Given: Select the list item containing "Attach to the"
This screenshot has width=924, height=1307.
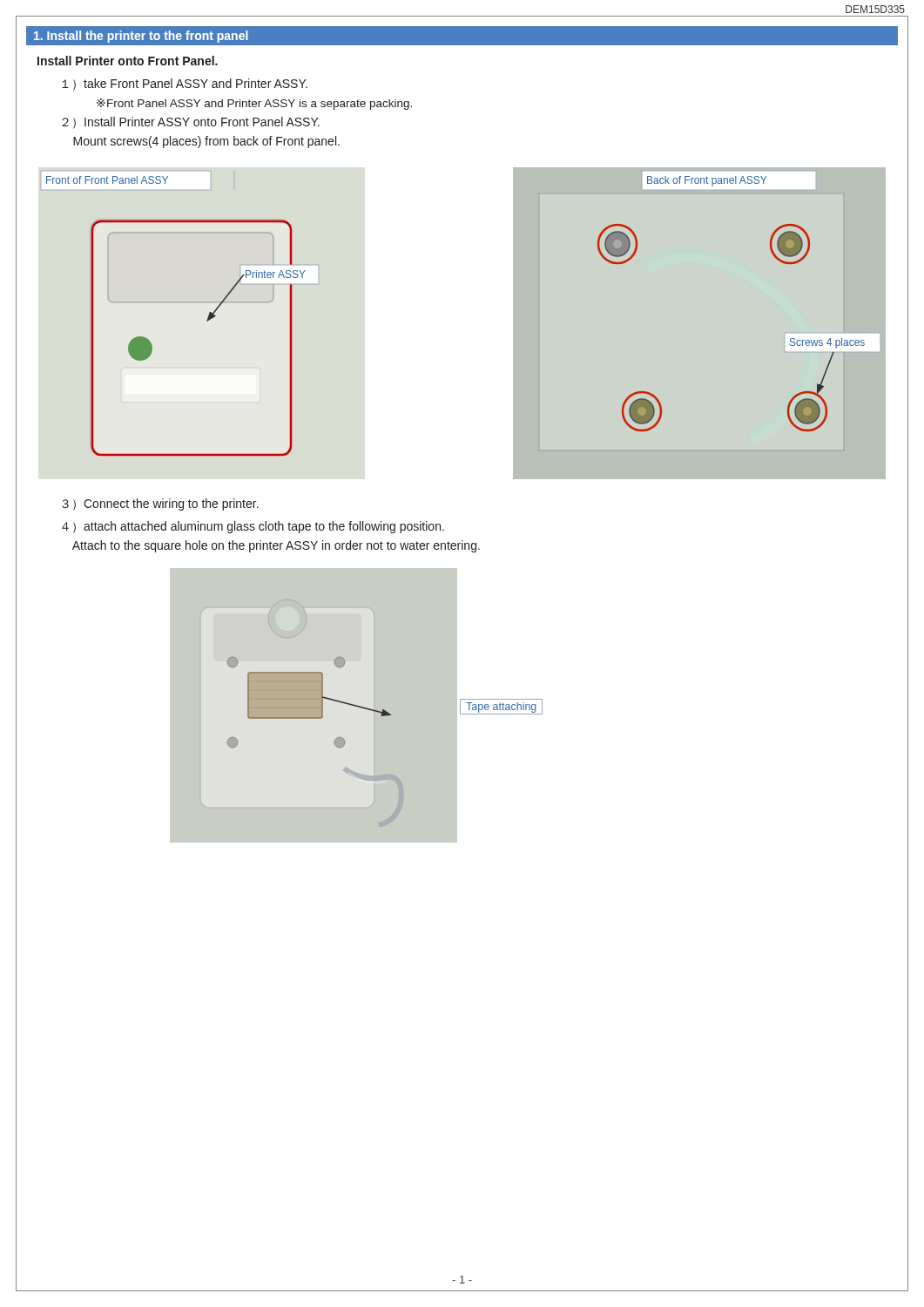Looking at the screenshot, I should (x=270, y=545).
